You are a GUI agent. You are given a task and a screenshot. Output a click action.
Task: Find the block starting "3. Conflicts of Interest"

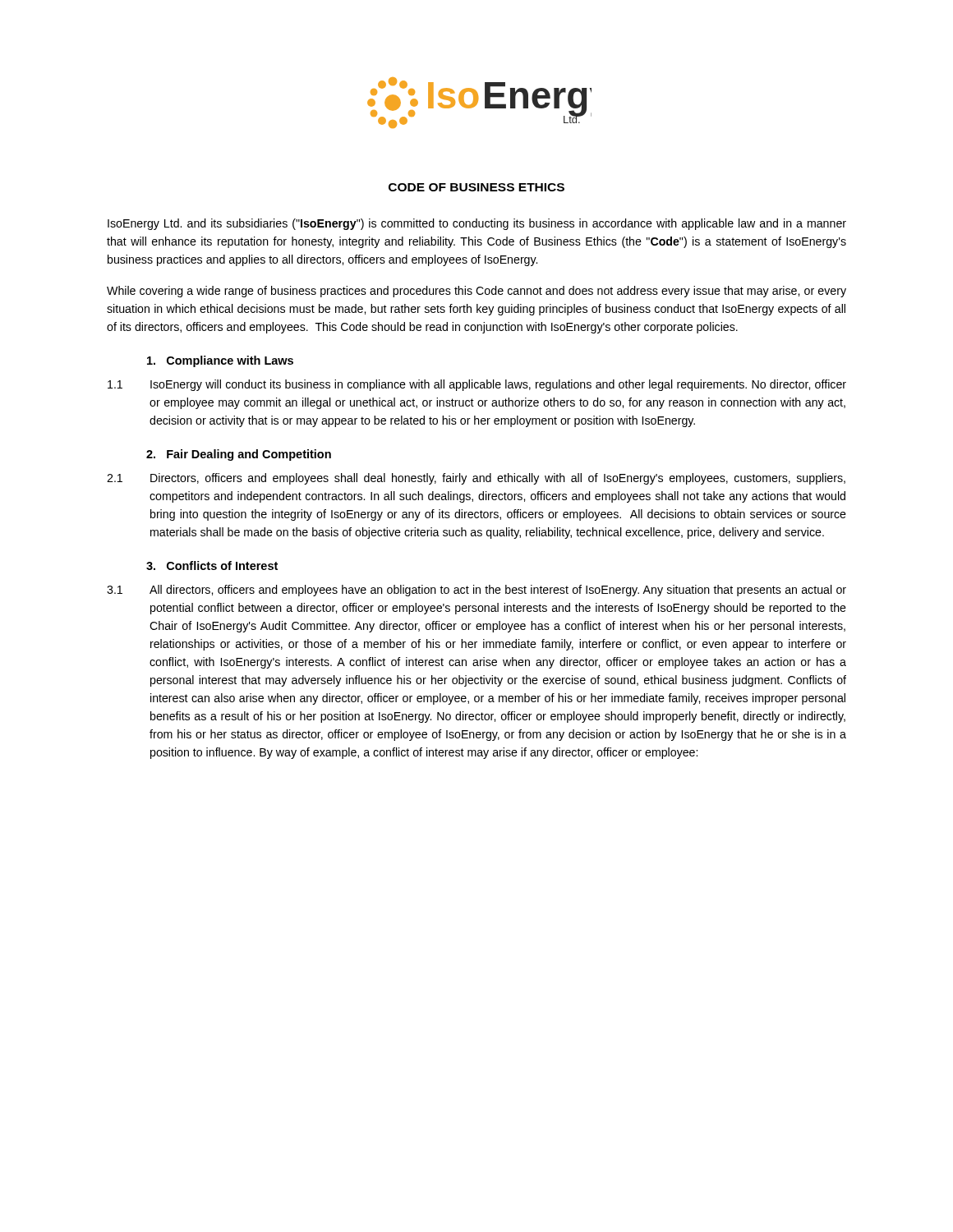[x=212, y=566]
